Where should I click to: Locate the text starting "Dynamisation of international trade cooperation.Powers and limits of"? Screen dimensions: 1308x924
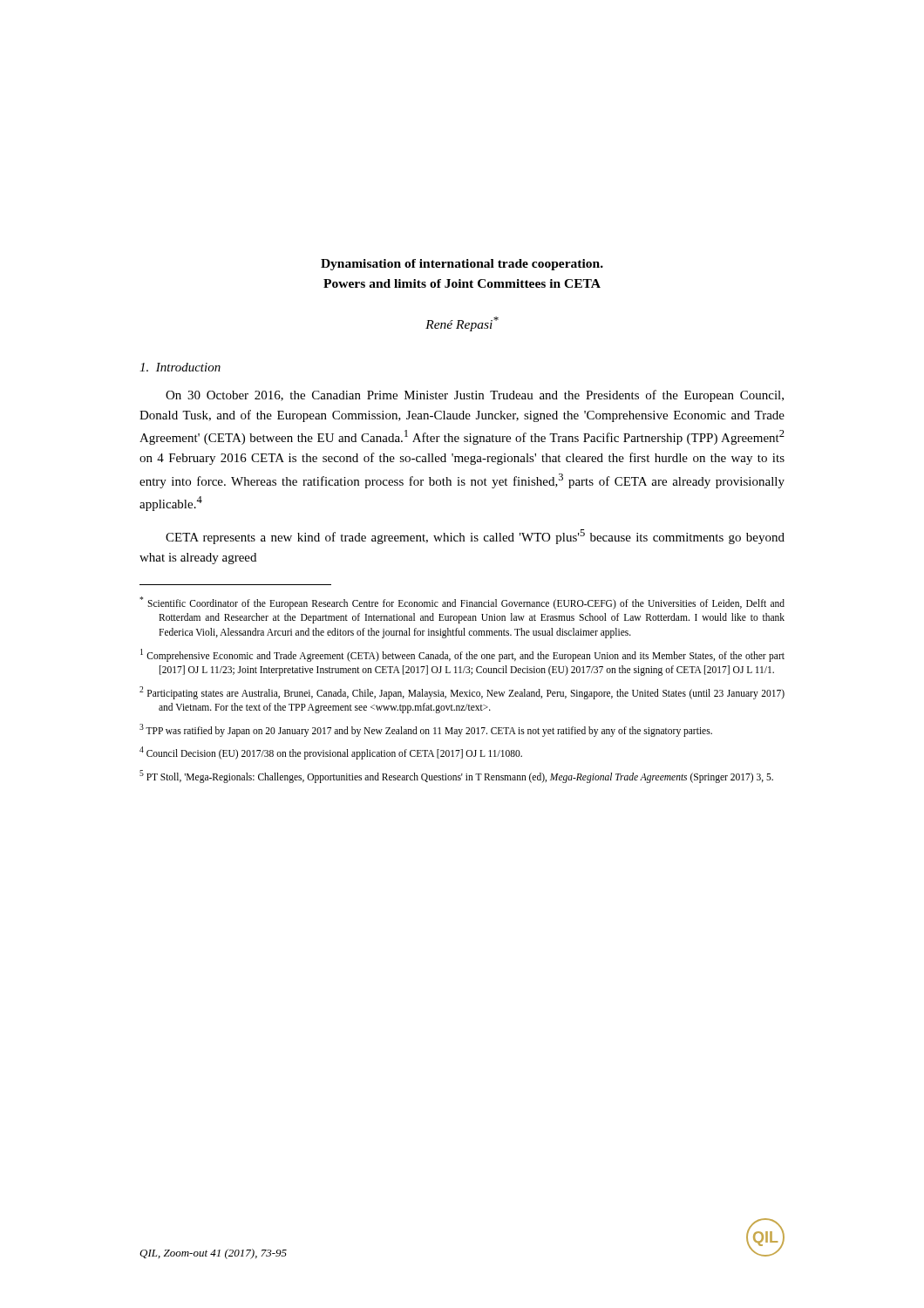pos(462,273)
